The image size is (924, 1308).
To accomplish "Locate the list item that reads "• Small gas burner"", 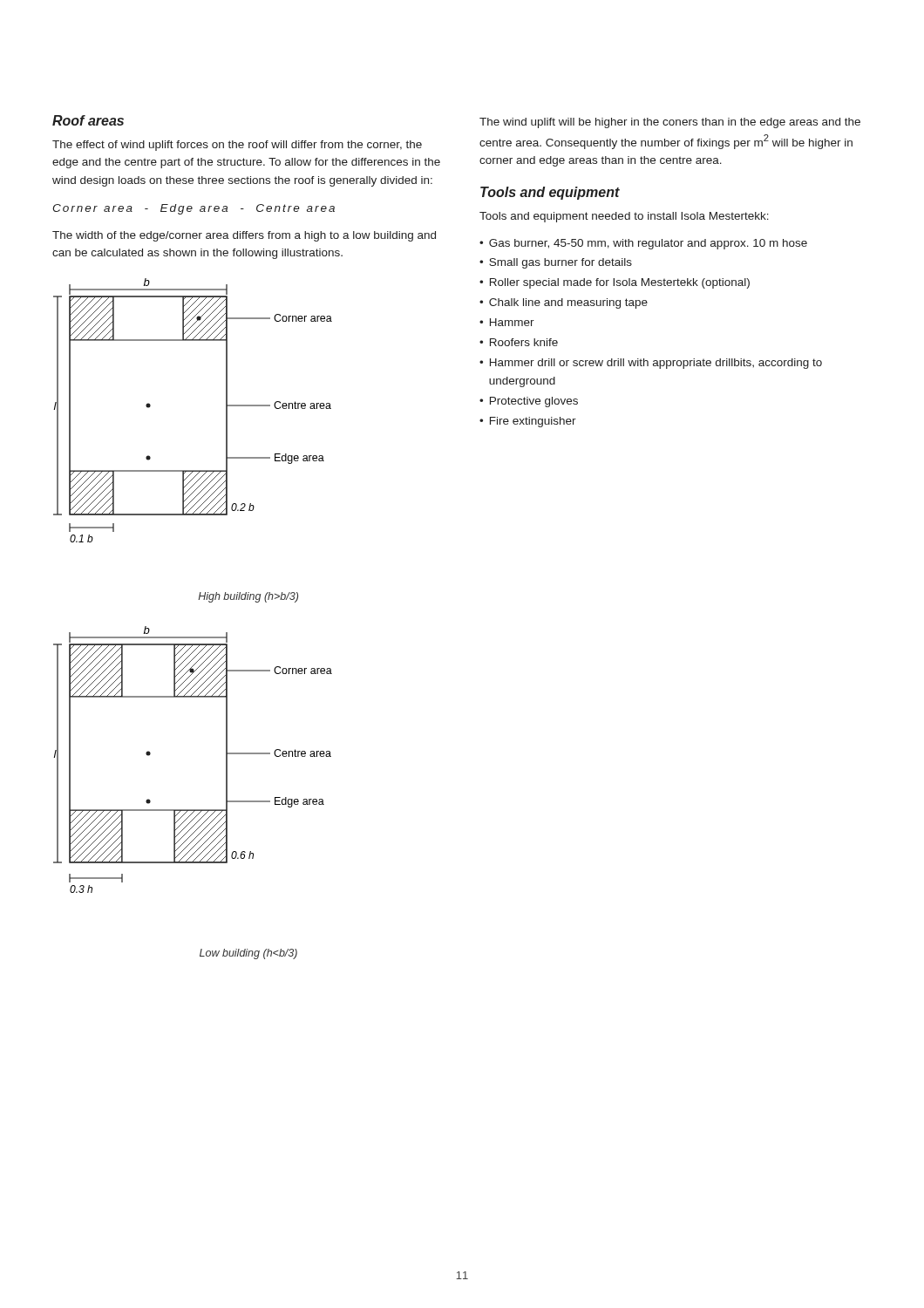I will coord(556,263).
